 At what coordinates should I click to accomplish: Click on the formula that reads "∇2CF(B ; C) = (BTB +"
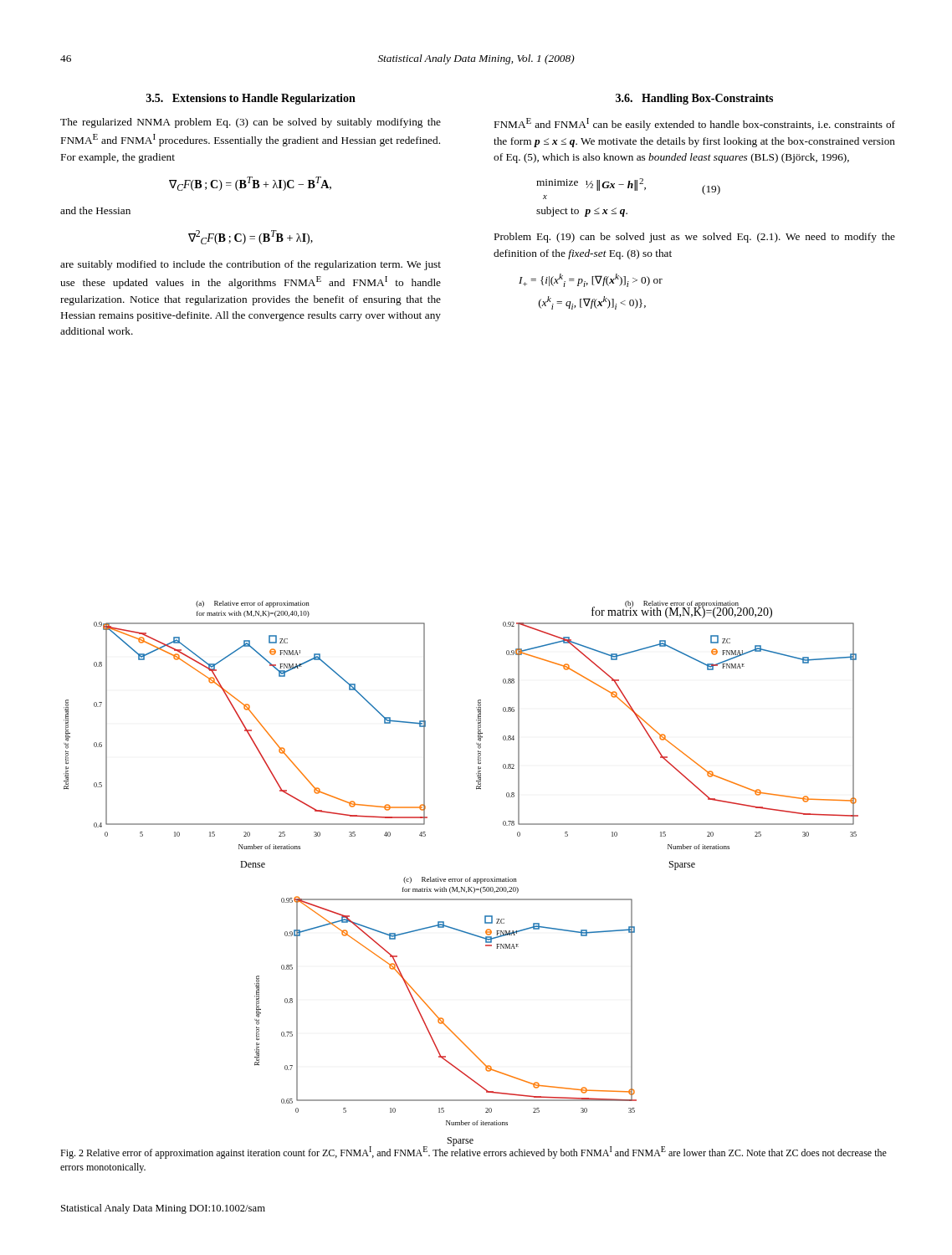(251, 238)
